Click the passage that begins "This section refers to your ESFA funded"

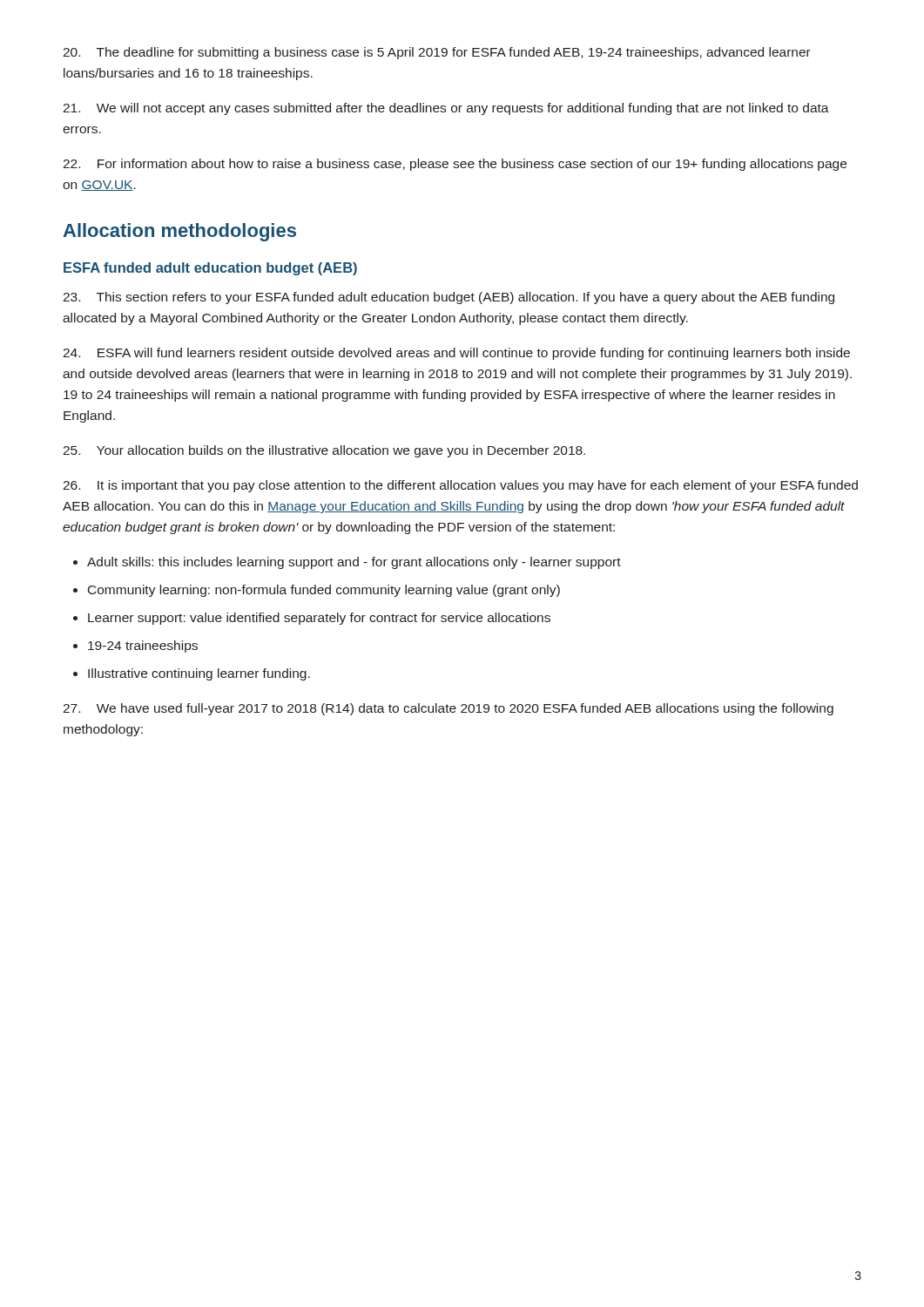[x=449, y=307]
